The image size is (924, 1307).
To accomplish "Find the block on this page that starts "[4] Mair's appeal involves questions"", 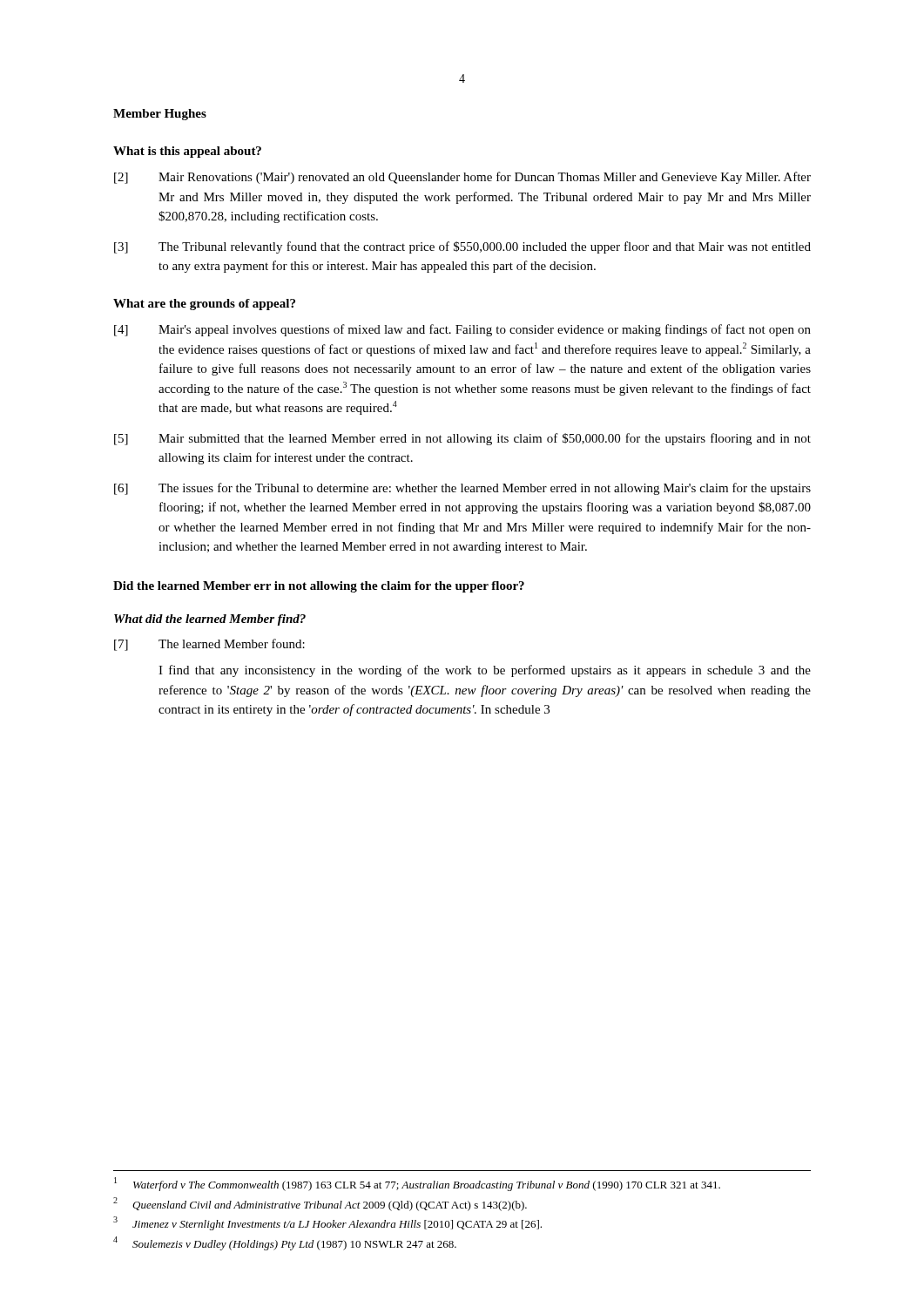I will coord(462,369).
